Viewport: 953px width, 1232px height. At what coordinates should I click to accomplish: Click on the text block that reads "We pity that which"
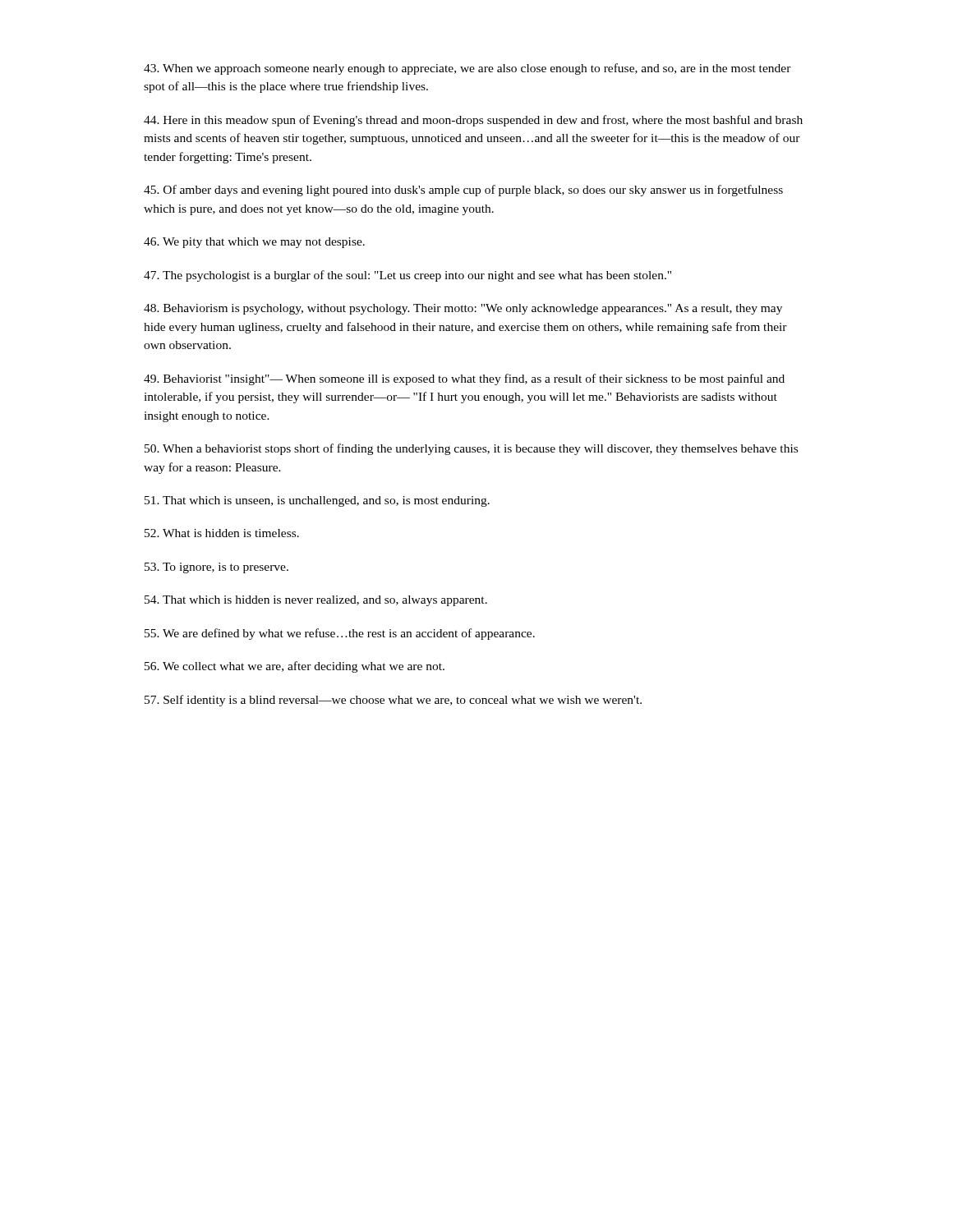(x=255, y=241)
